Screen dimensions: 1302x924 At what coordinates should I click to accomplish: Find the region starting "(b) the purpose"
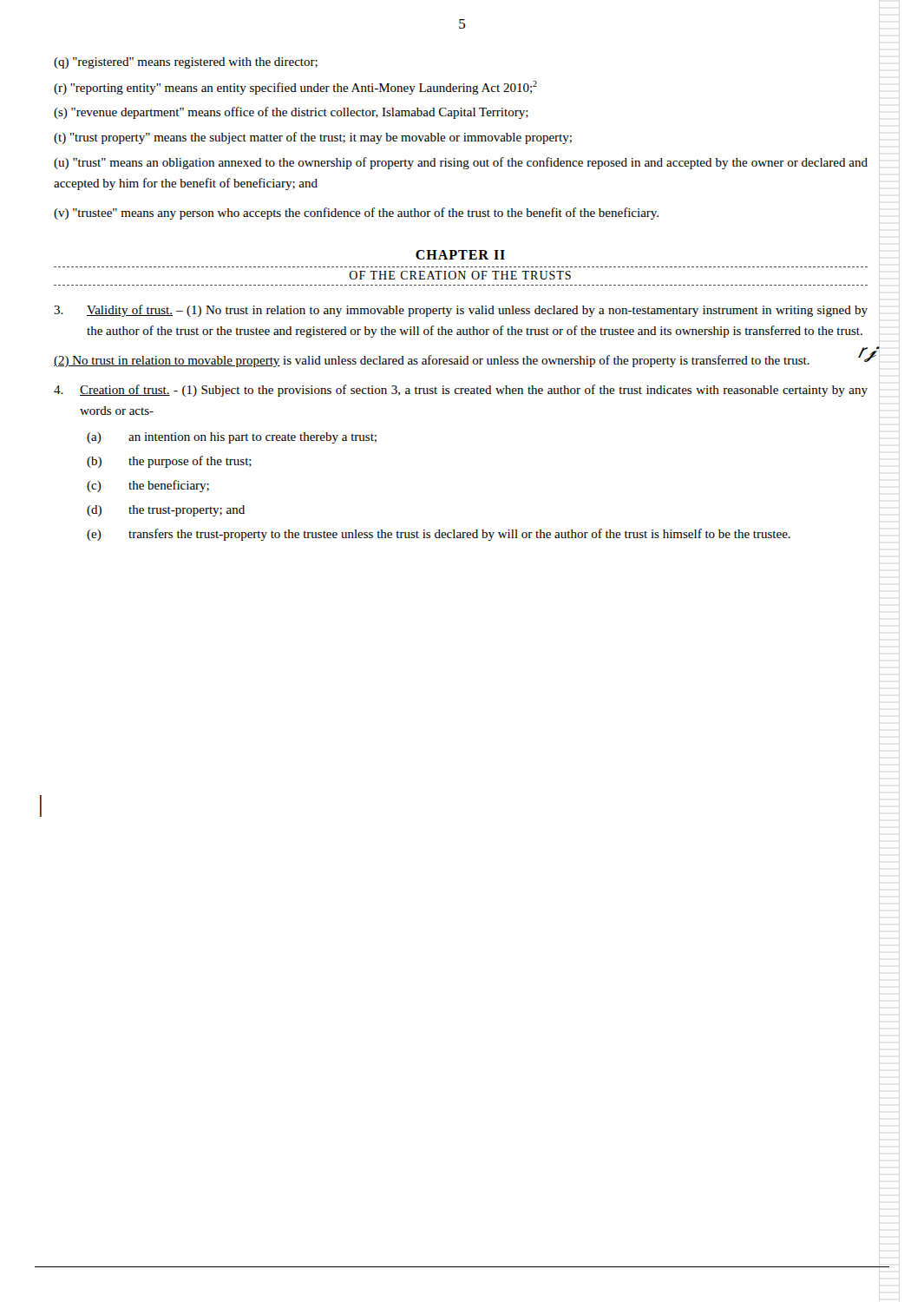click(169, 462)
